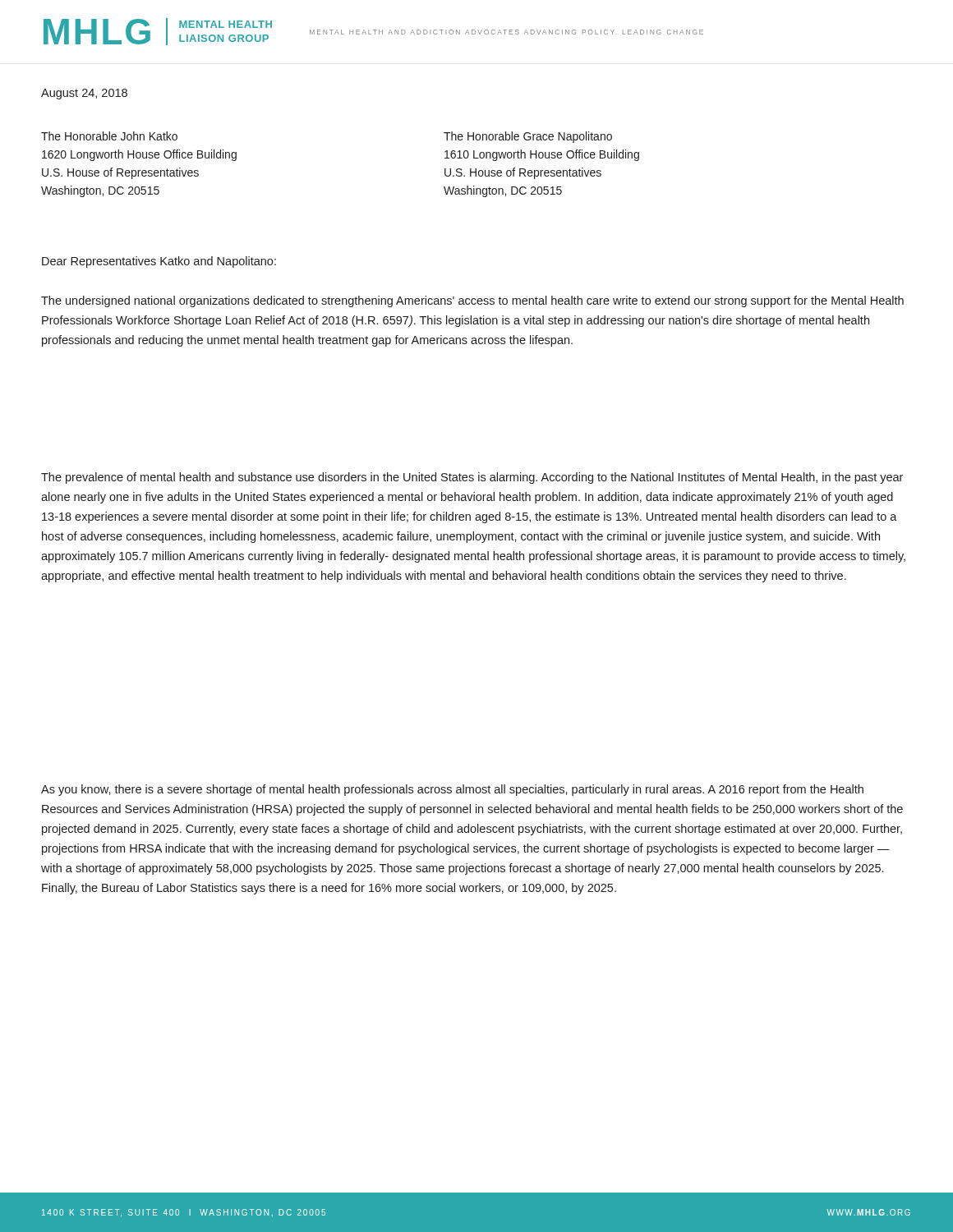This screenshot has width=953, height=1232.
Task: Click on the text block that says "The Honorable Grace Napolitano 1610 Longworth House"
Action: (x=542, y=164)
